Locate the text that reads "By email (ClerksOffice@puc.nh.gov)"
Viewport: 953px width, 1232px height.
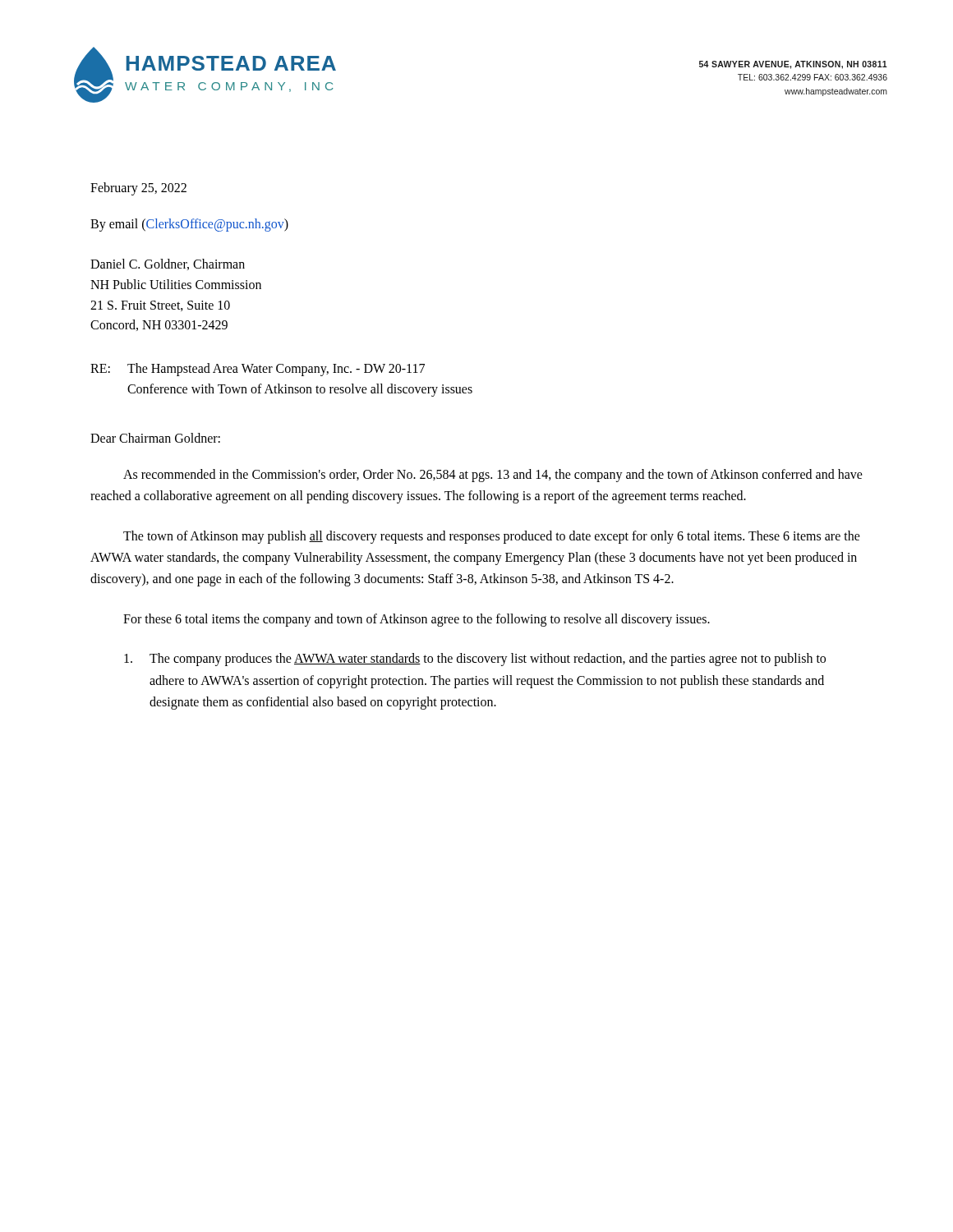pyautogui.click(x=189, y=224)
